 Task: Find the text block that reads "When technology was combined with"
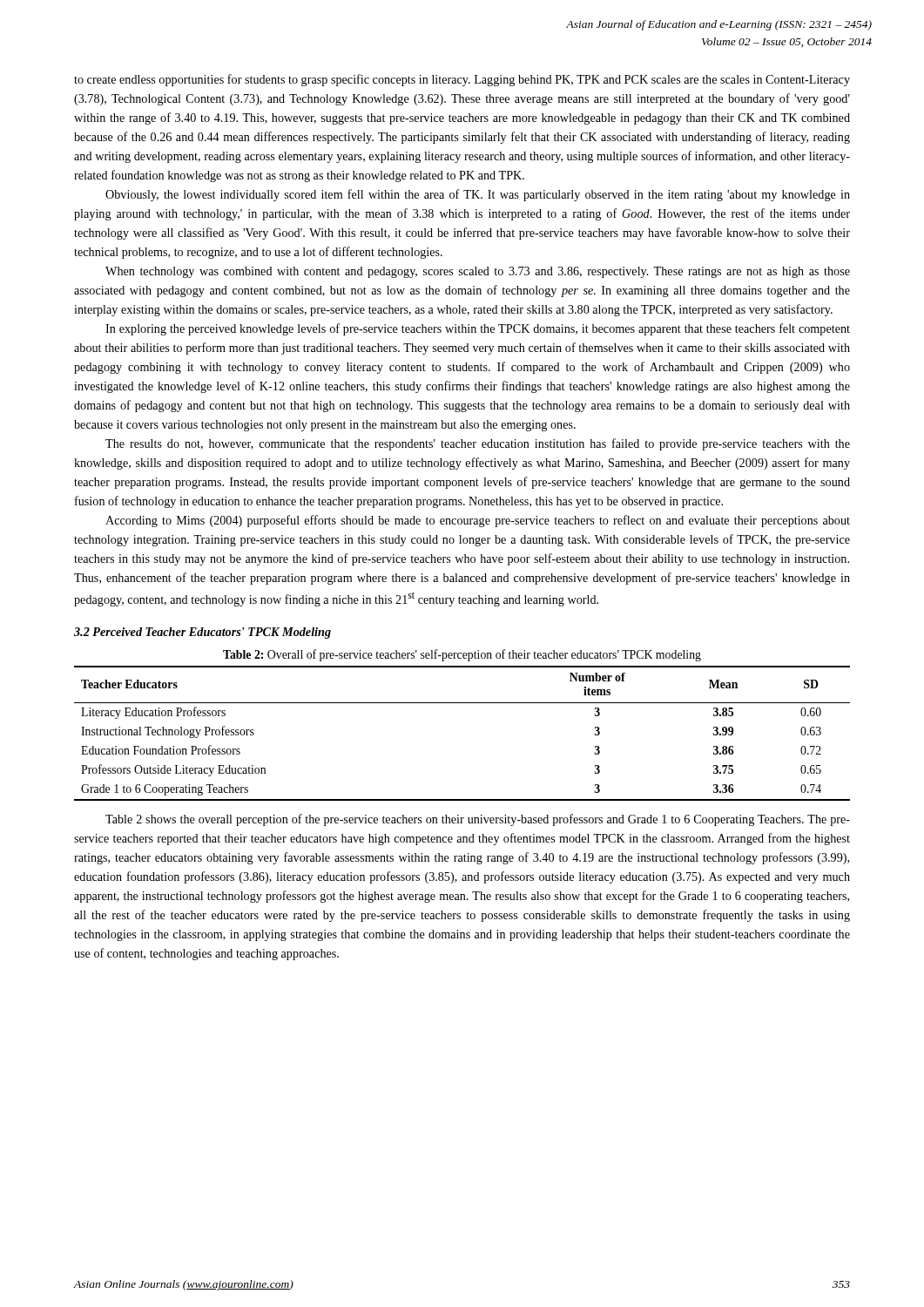coord(462,290)
